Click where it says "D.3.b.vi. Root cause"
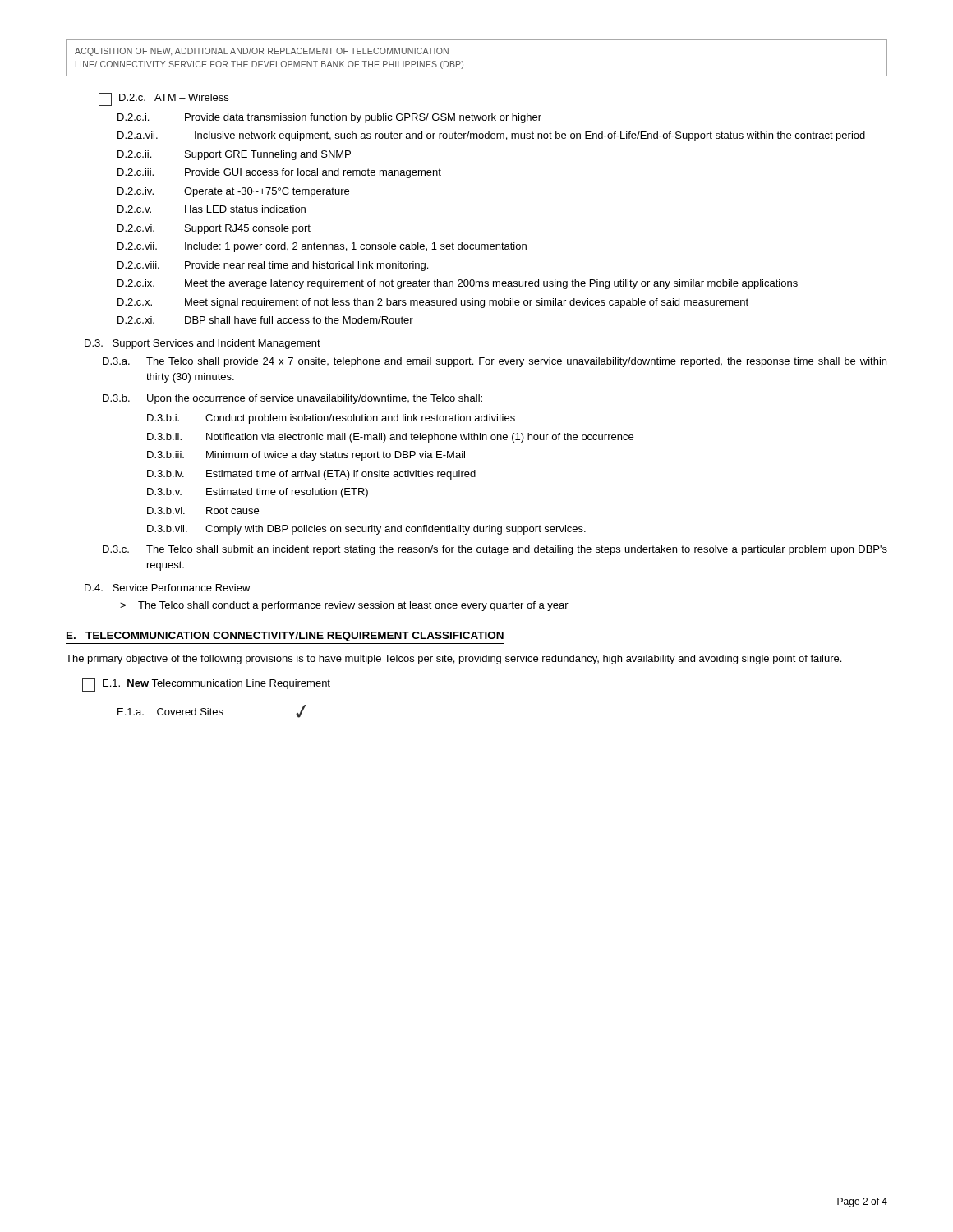This screenshot has height=1232, width=953. (x=203, y=510)
